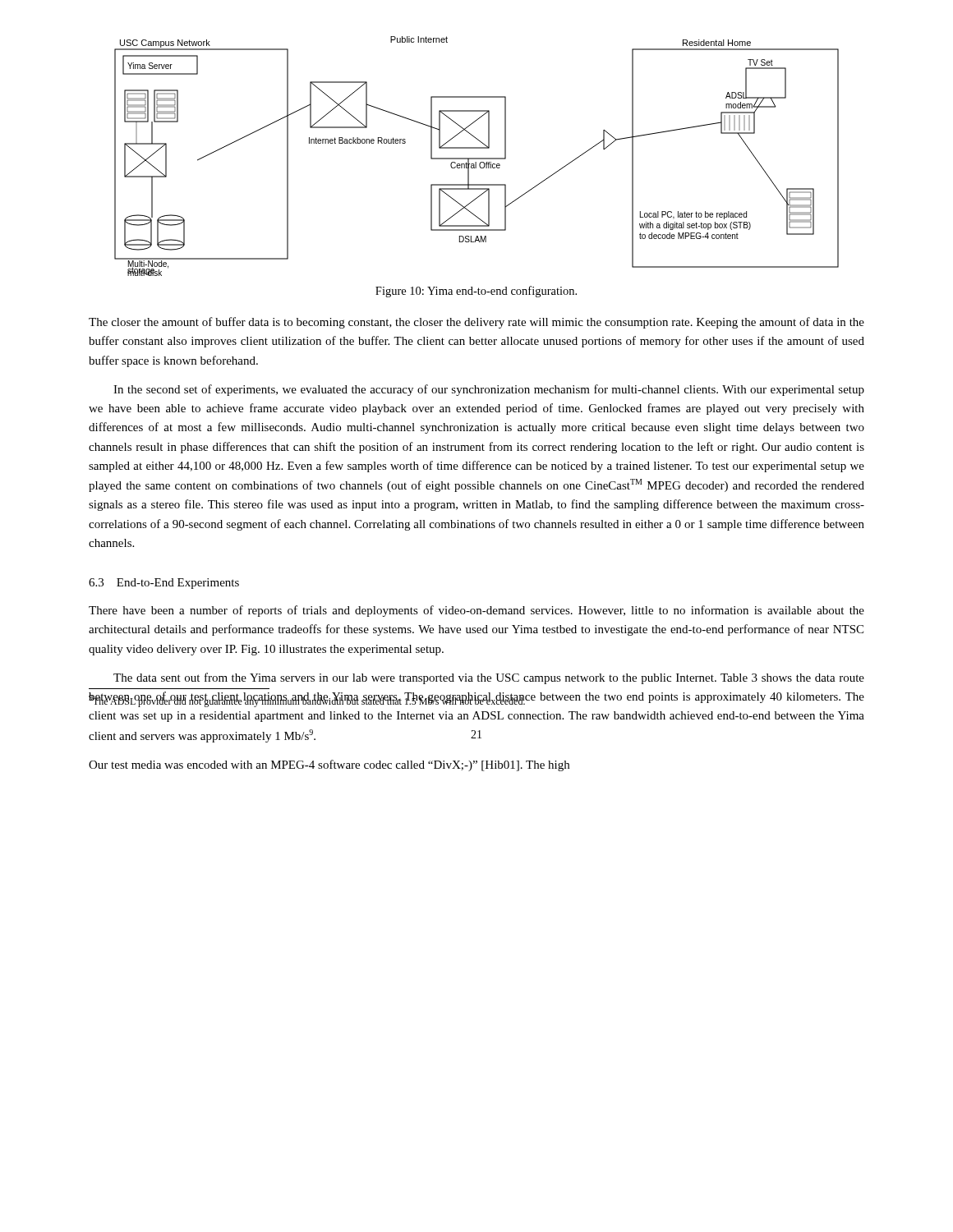The height and width of the screenshot is (1232, 953).
Task: Find the block starting "The data sent out from"
Action: click(x=476, y=706)
